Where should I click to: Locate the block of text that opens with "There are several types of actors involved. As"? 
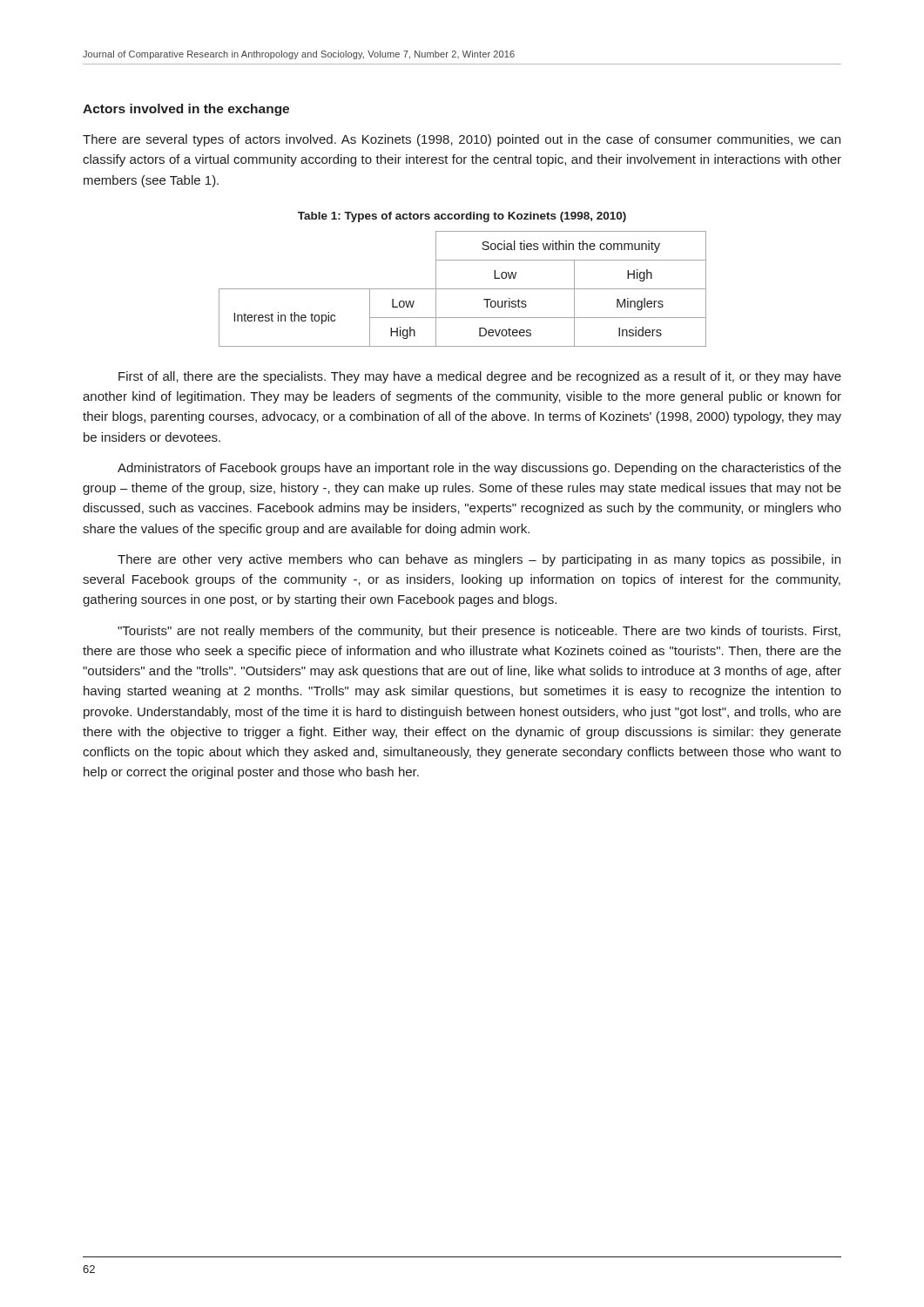point(462,159)
